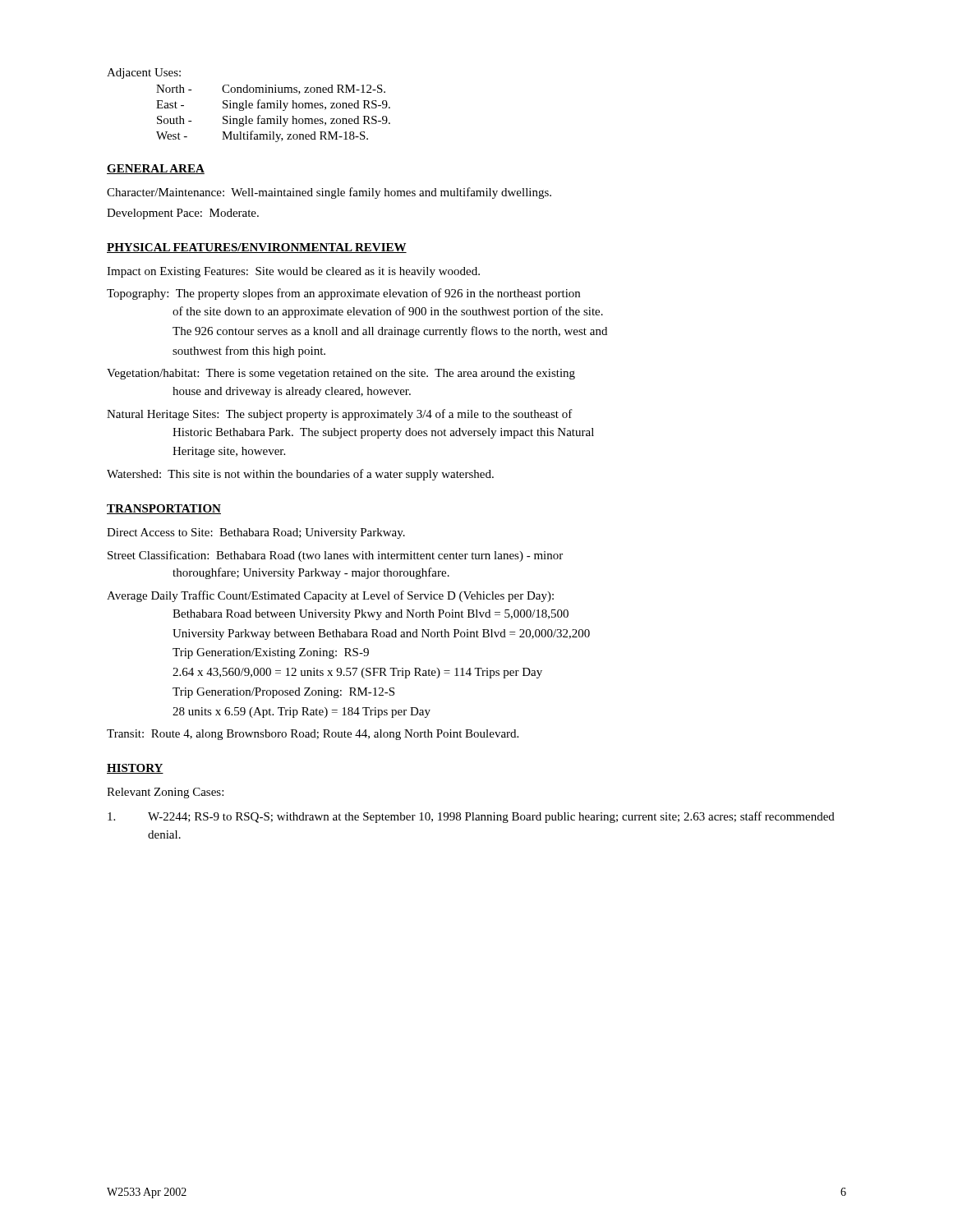Image resolution: width=953 pixels, height=1232 pixels.
Task: Select the region starting "W-2244; RS-9 to"
Action: 476,826
